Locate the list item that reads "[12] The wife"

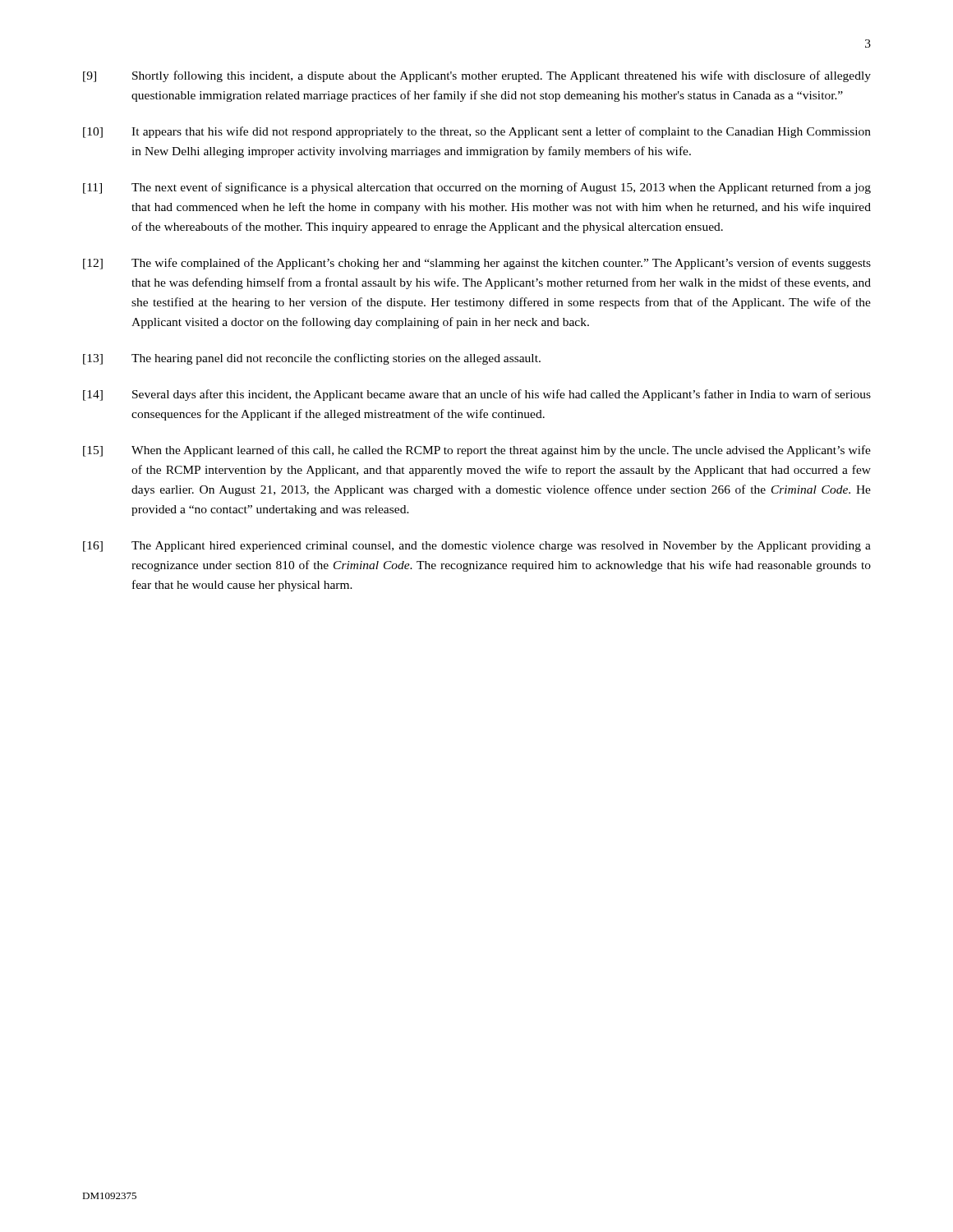[x=476, y=292]
